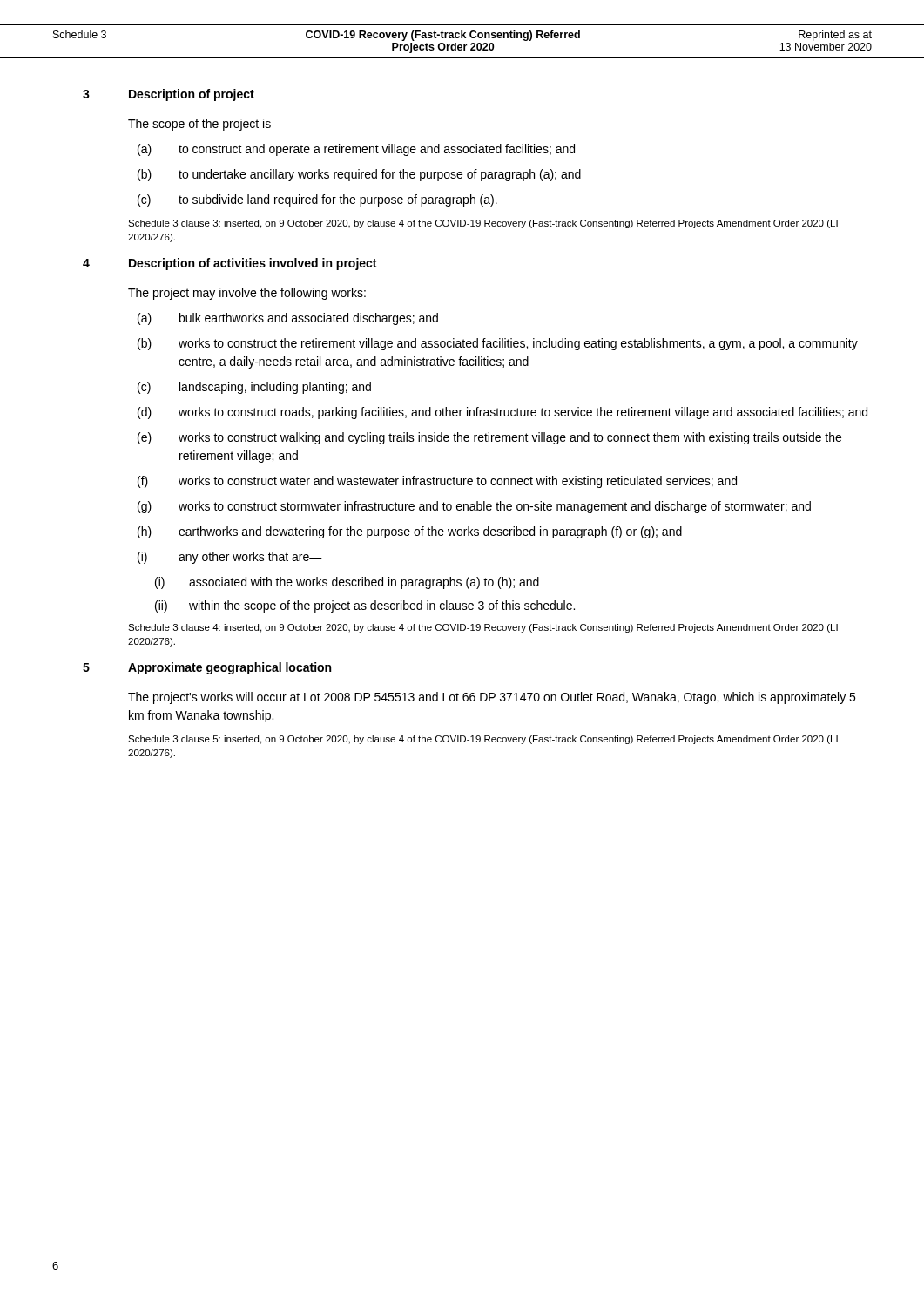Screen dimensions: 1307x924
Task: Where is the passage that starts "(a) to construct and operate"?
Action: click(x=500, y=149)
